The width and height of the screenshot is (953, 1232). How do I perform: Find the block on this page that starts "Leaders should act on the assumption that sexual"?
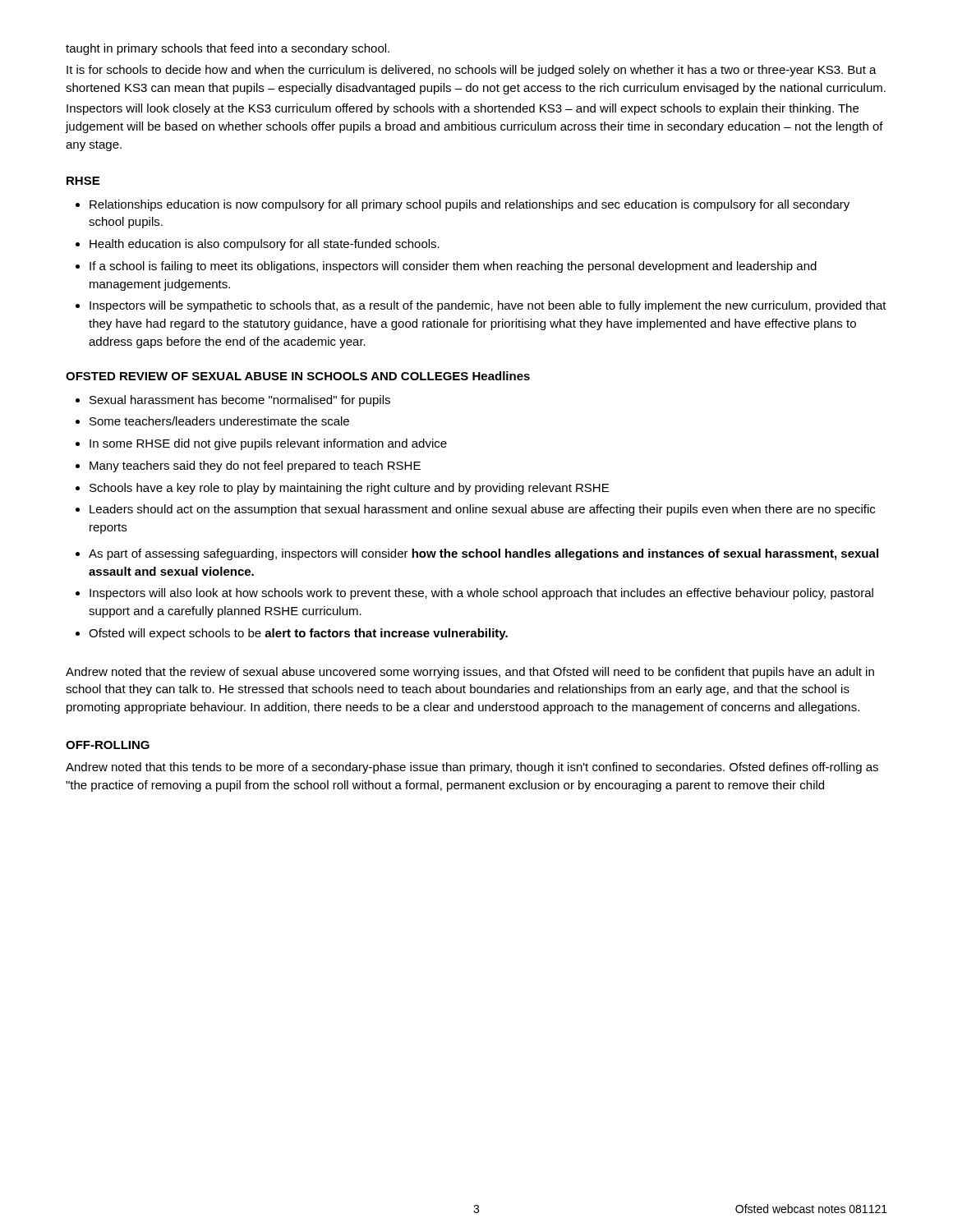tap(482, 518)
